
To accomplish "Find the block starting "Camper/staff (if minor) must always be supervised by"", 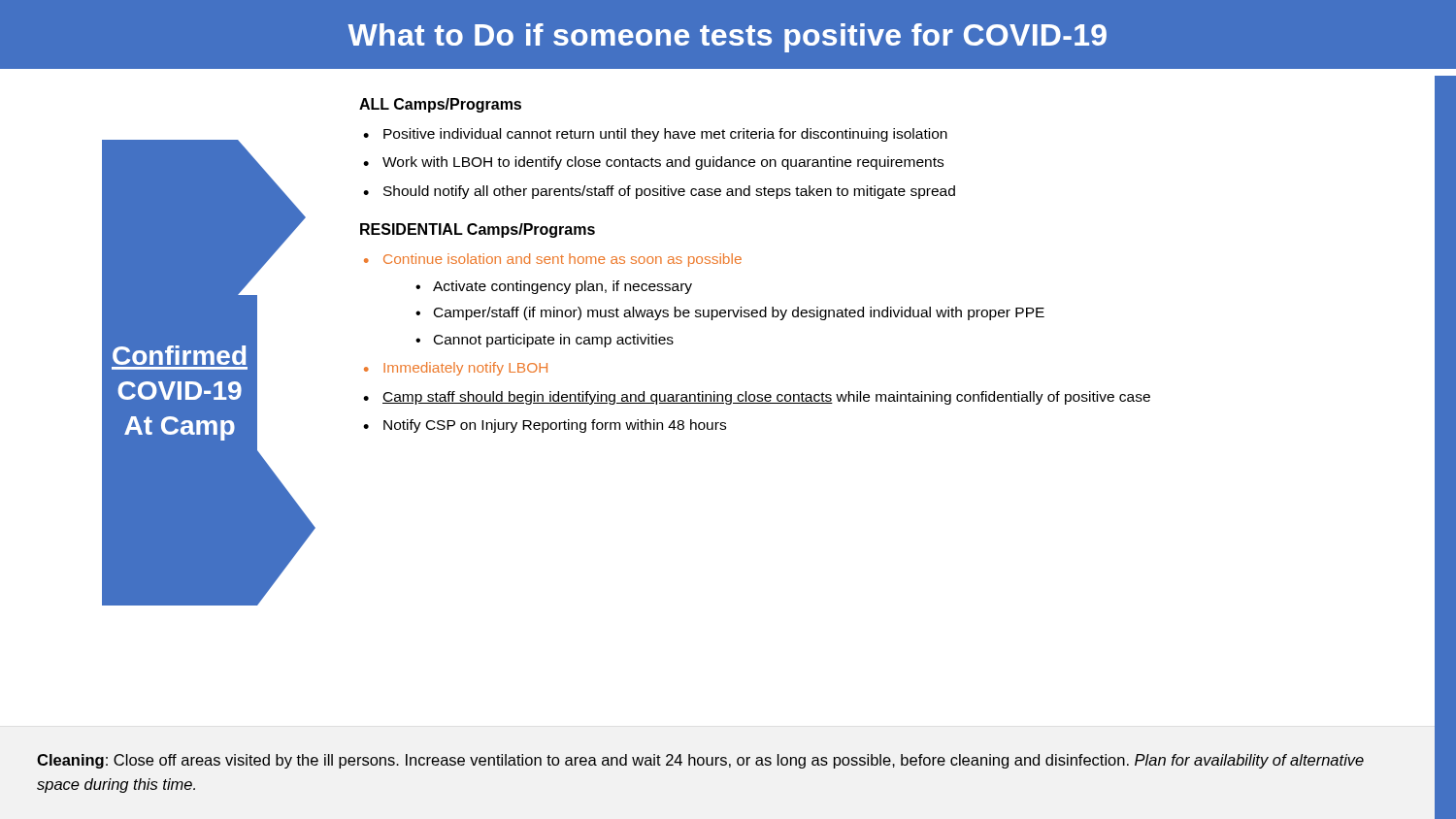I will 739,312.
